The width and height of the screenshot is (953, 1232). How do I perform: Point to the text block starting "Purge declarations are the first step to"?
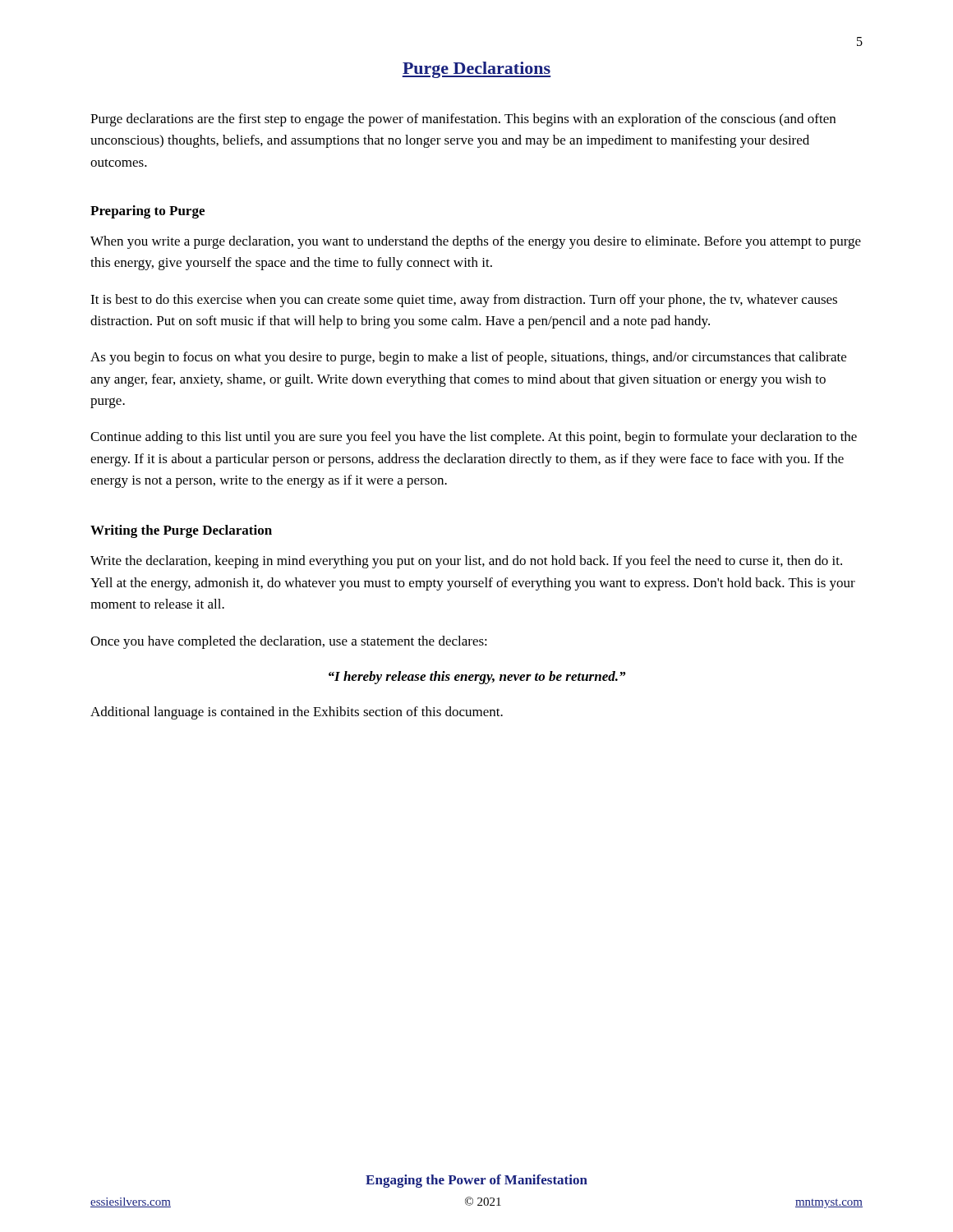point(463,140)
